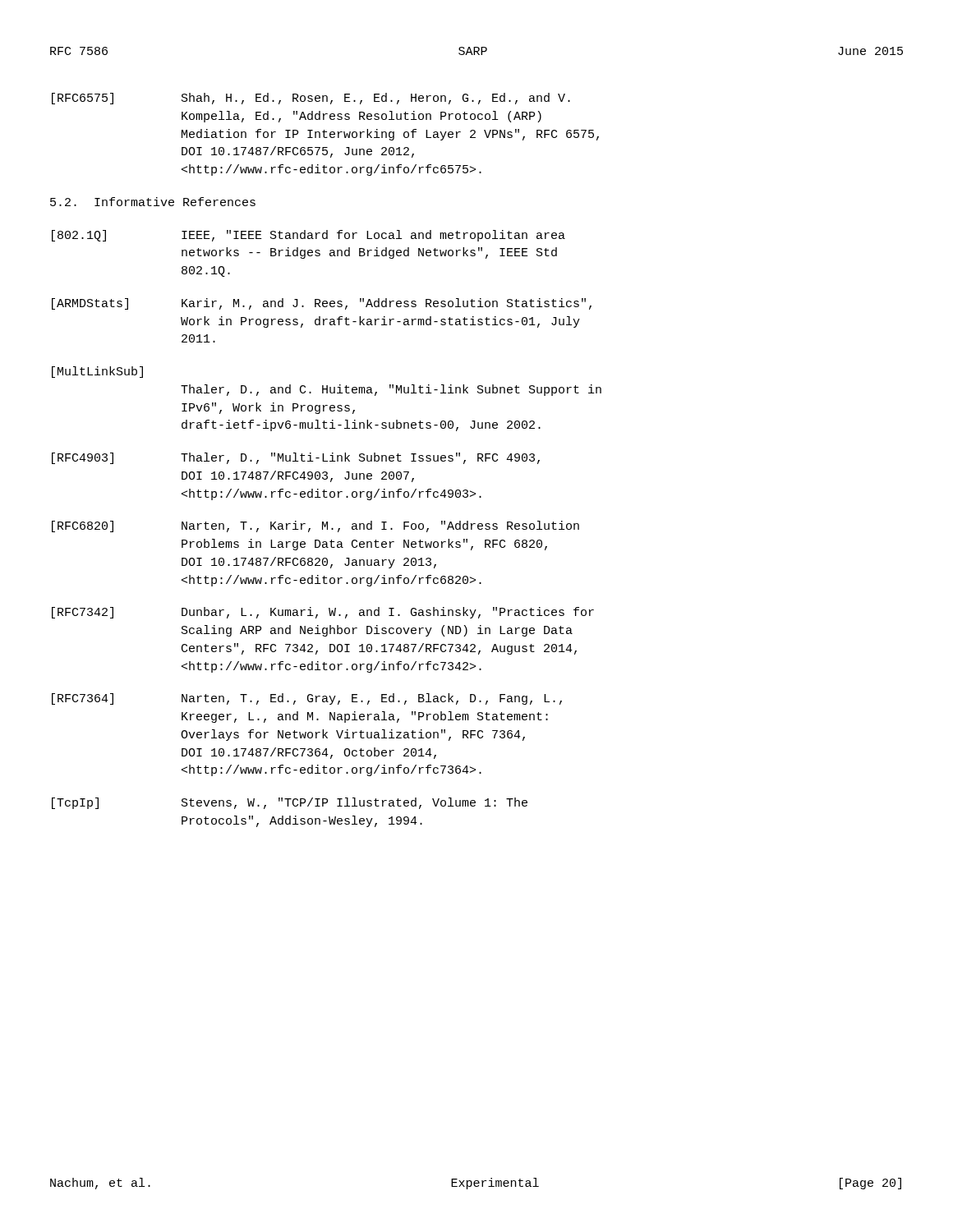Point to the block beginning "[RFC4903] Thaler, D., "Multi-Link Subnet Issues","
Screen dimensions: 1232x953
pyautogui.click(x=296, y=458)
